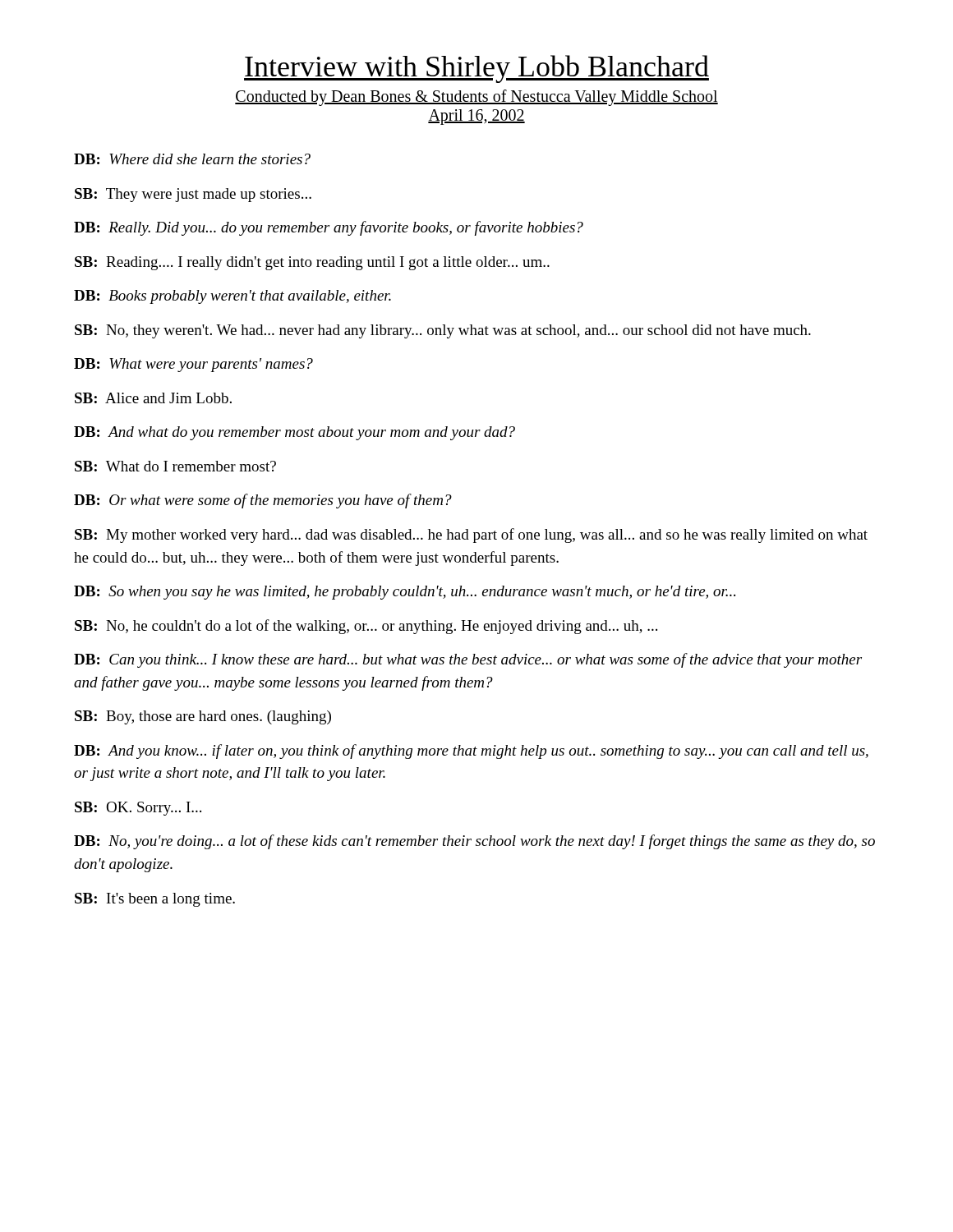Screen dimensions: 1232x953
Task: Where is the passage that starts "SB: No, they weren't. We had..."?
Action: pos(443,330)
